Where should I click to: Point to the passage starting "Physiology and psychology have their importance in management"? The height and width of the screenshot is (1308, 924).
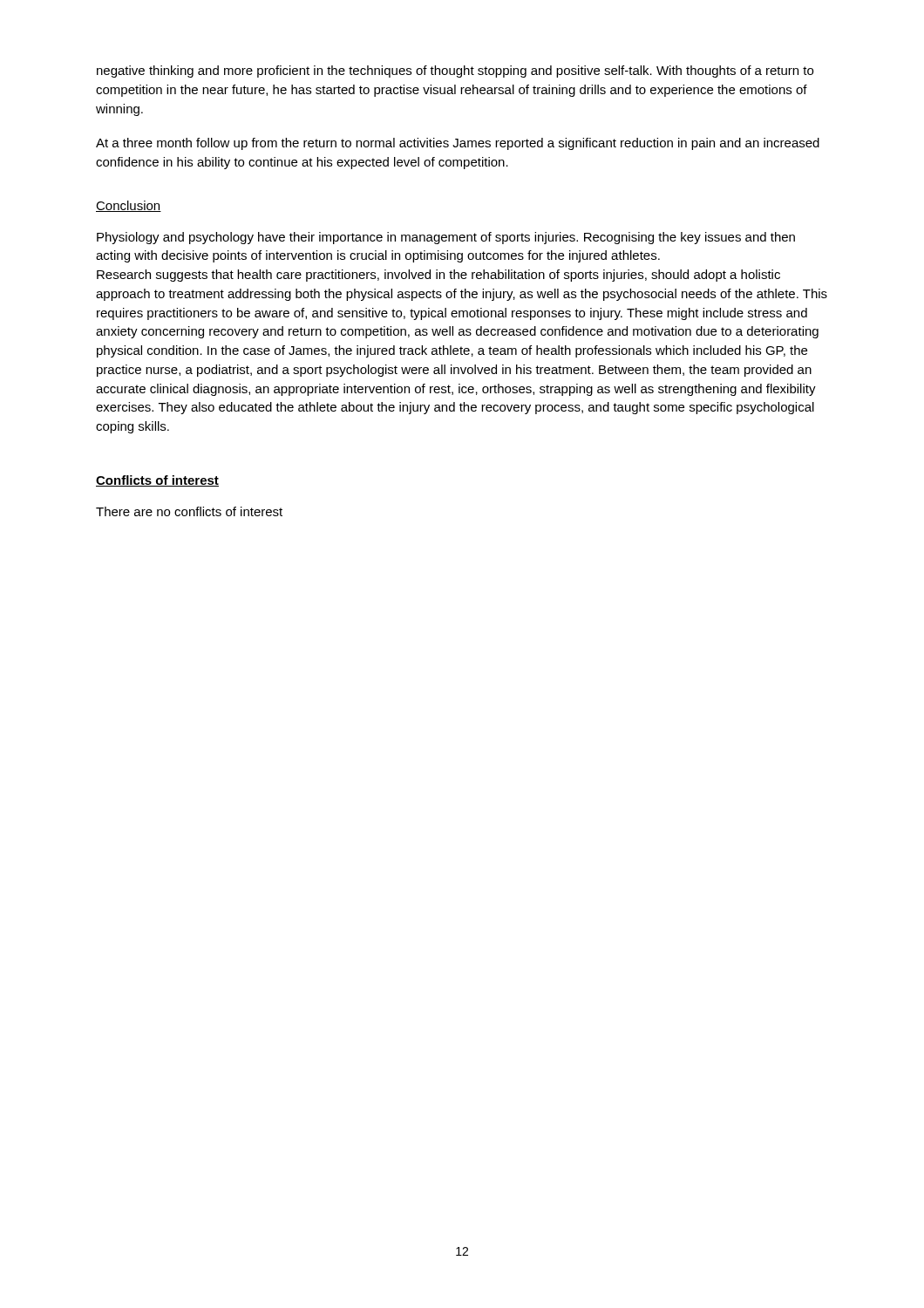pos(462,331)
